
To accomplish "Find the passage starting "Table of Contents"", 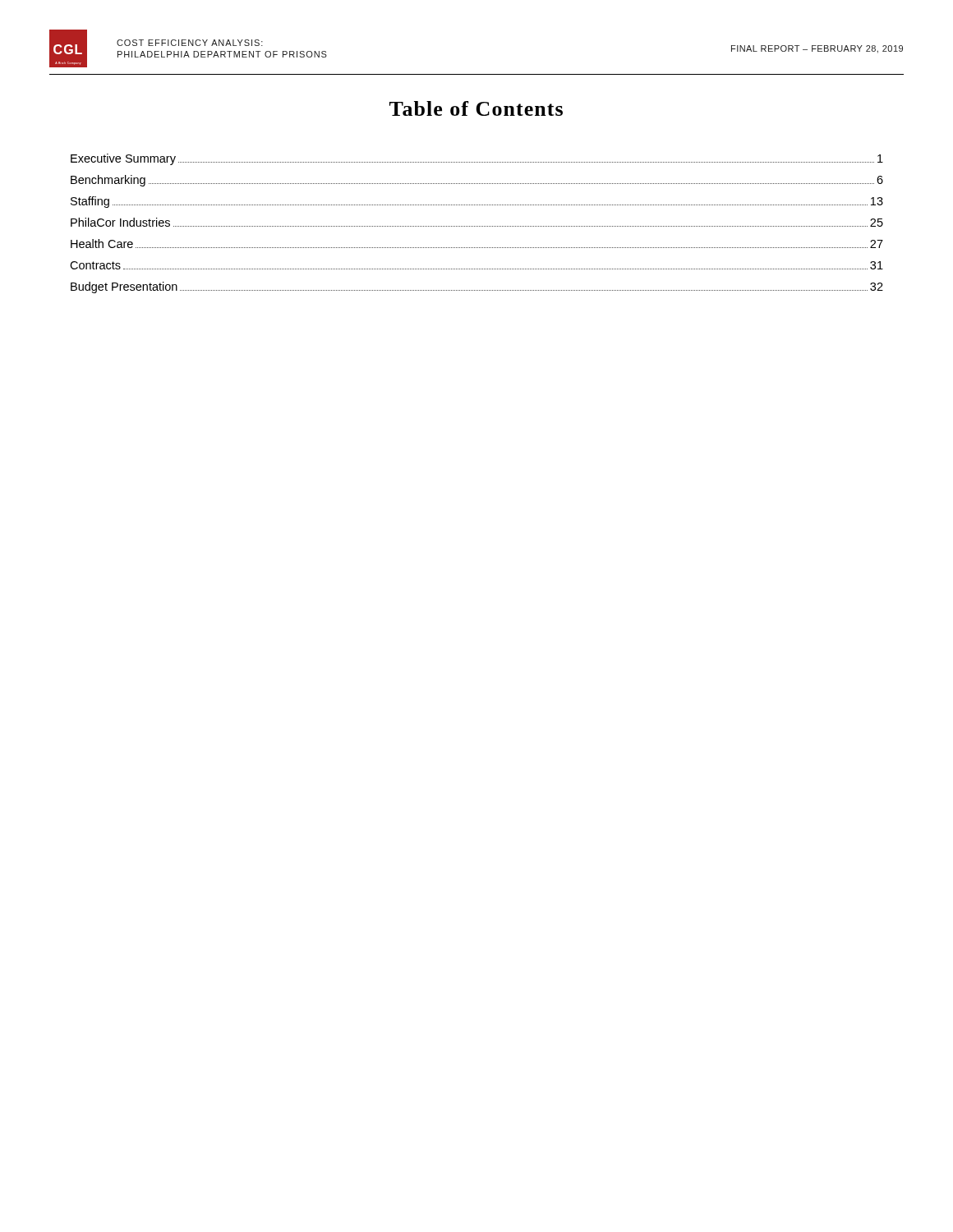I will click(x=476, y=109).
